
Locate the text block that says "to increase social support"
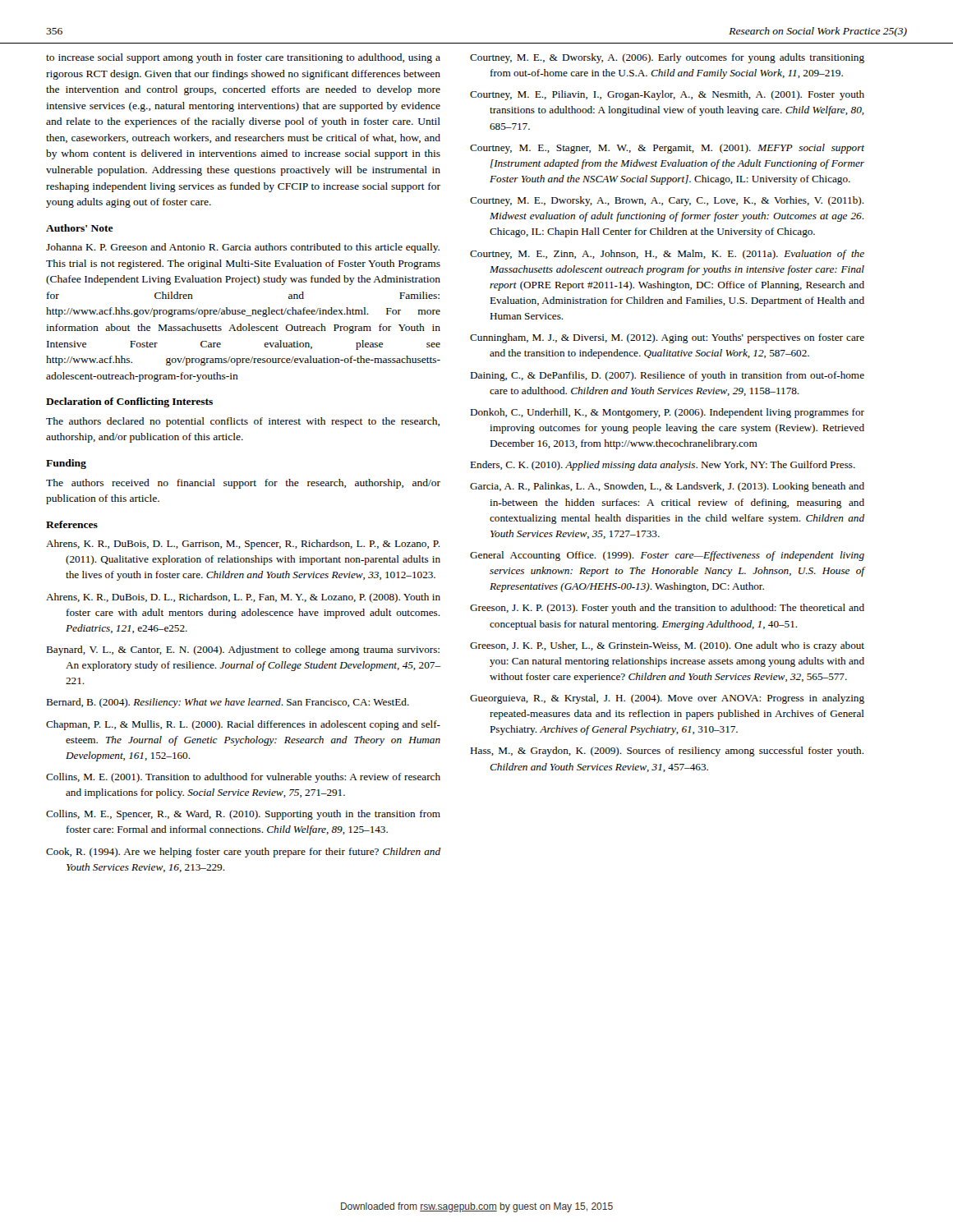243,130
